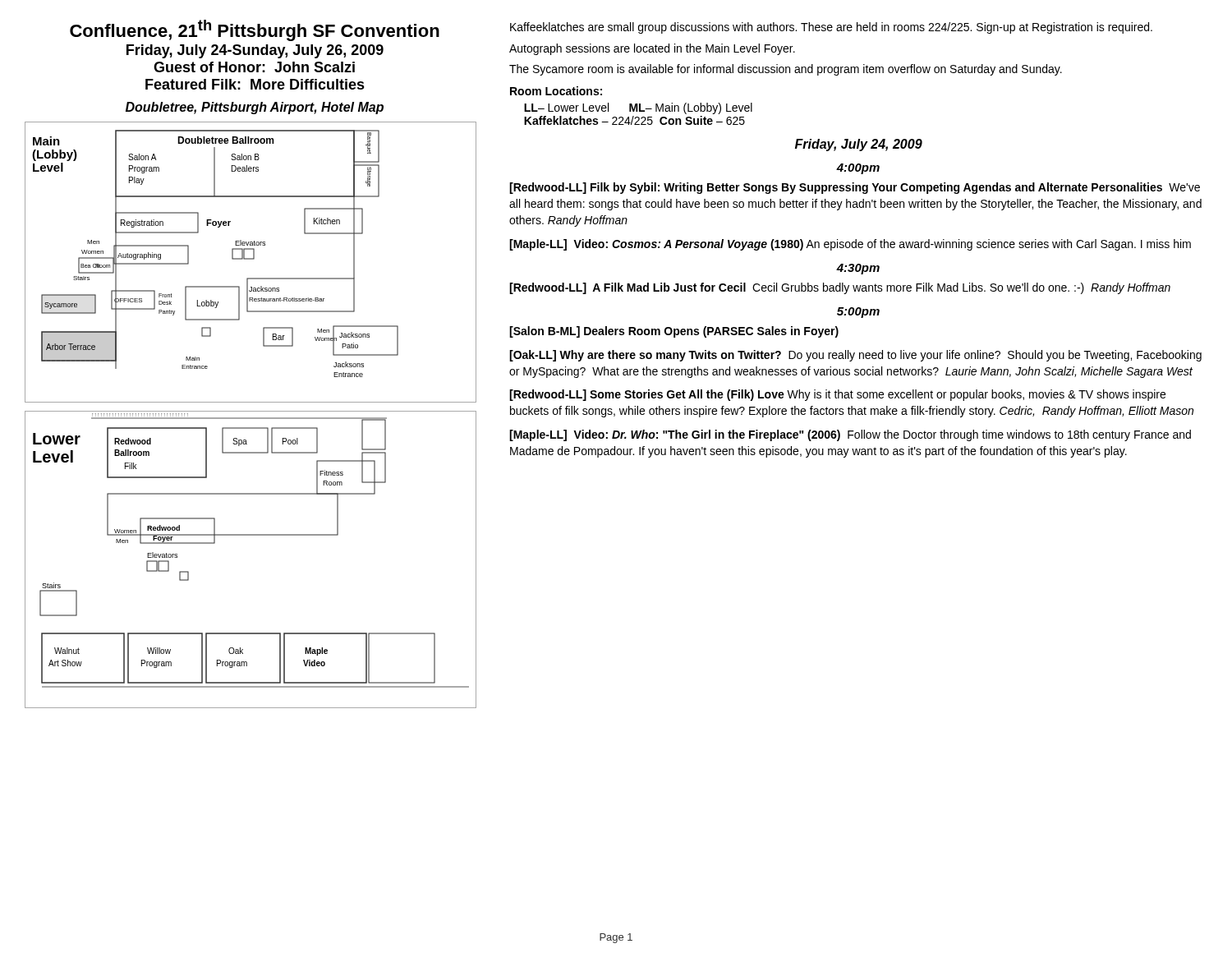Viewport: 1232px width, 953px height.
Task: Click on the text block starting "Friday, July 24,"
Action: [x=858, y=144]
